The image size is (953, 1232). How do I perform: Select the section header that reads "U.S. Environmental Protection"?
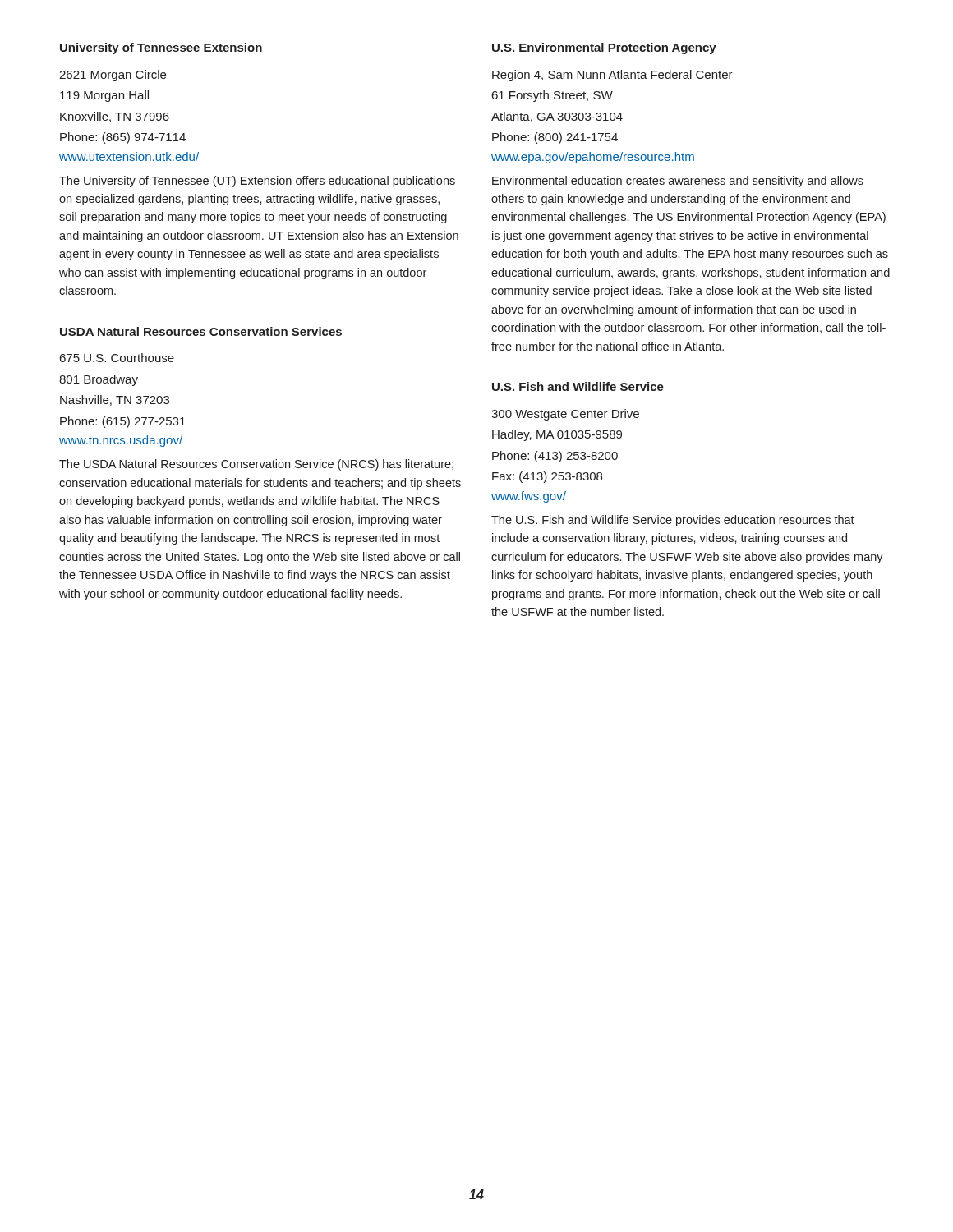click(604, 47)
